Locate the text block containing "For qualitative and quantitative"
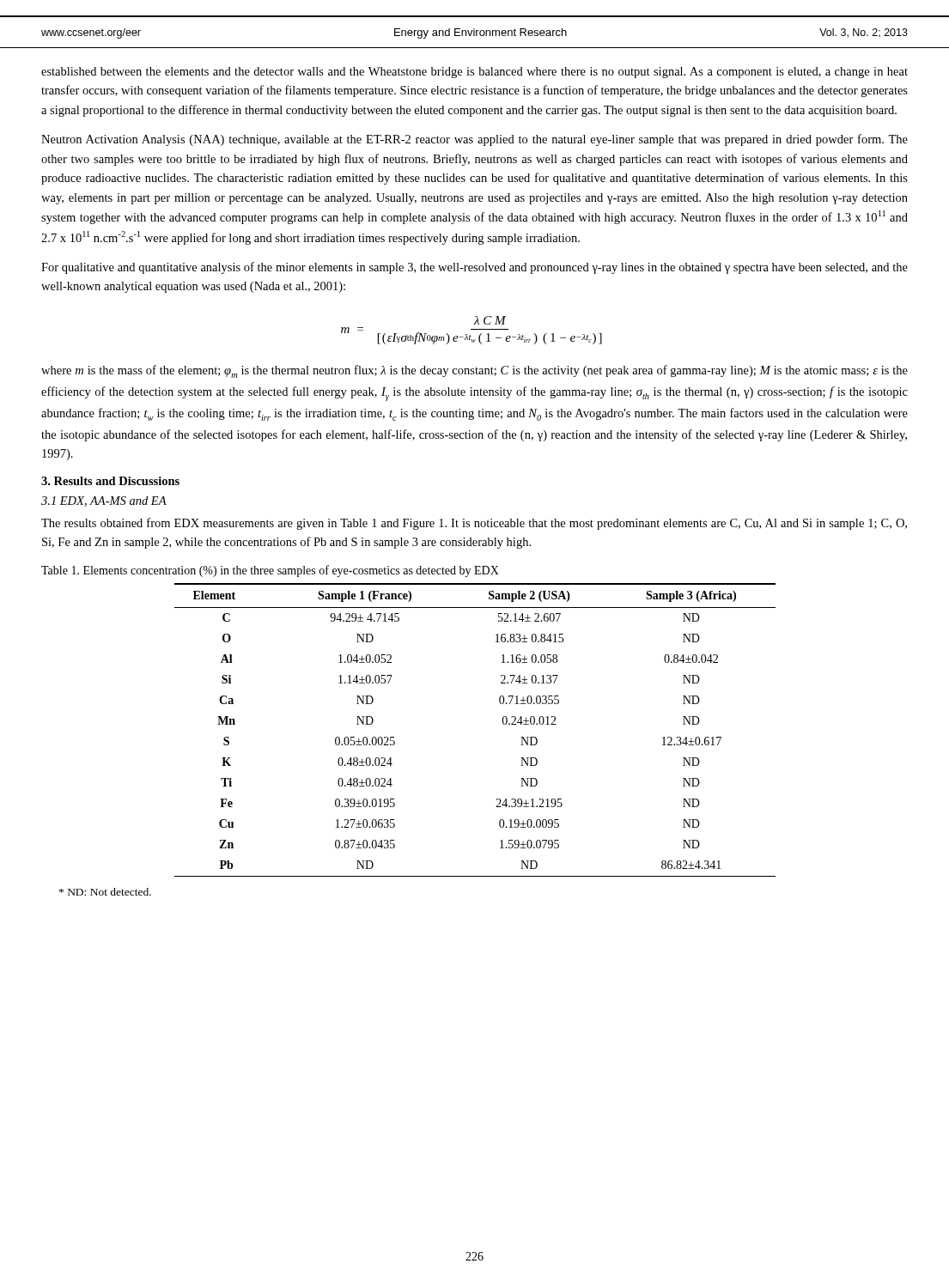Image resolution: width=949 pixels, height=1288 pixels. pyautogui.click(x=474, y=277)
